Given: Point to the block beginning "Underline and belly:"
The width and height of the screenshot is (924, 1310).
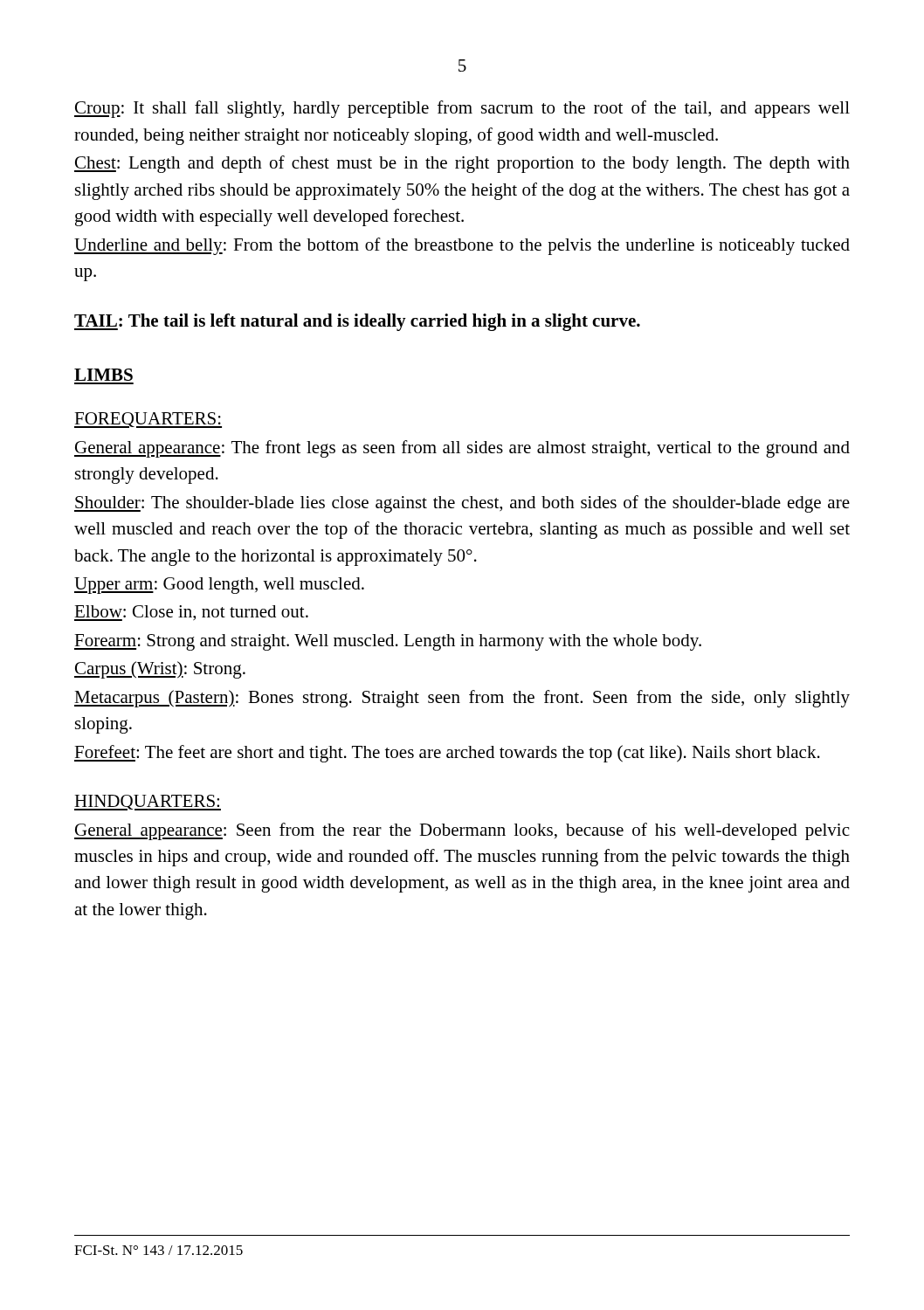Looking at the screenshot, I should point(462,258).
